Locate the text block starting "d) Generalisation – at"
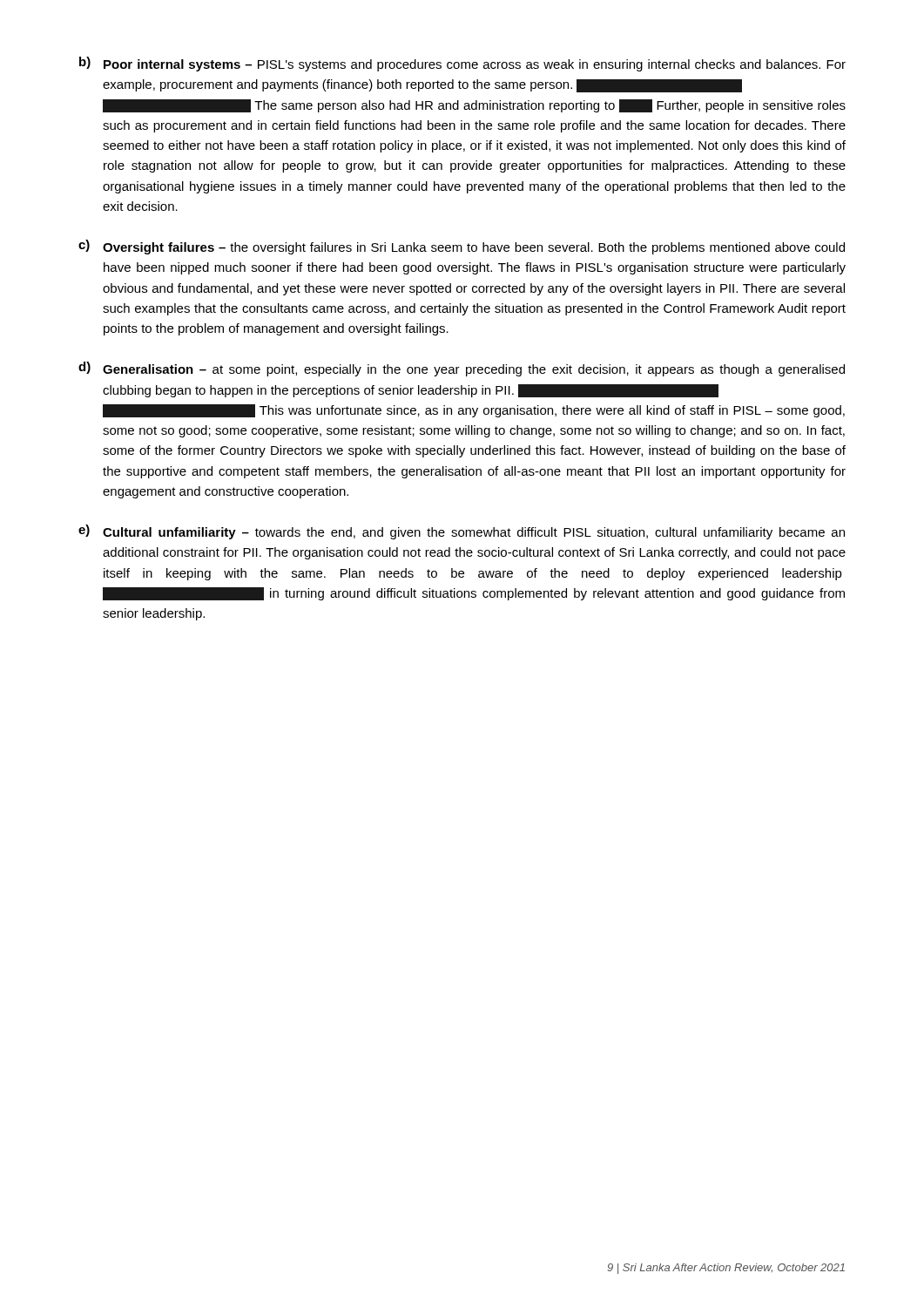 [x=462, y=430]
